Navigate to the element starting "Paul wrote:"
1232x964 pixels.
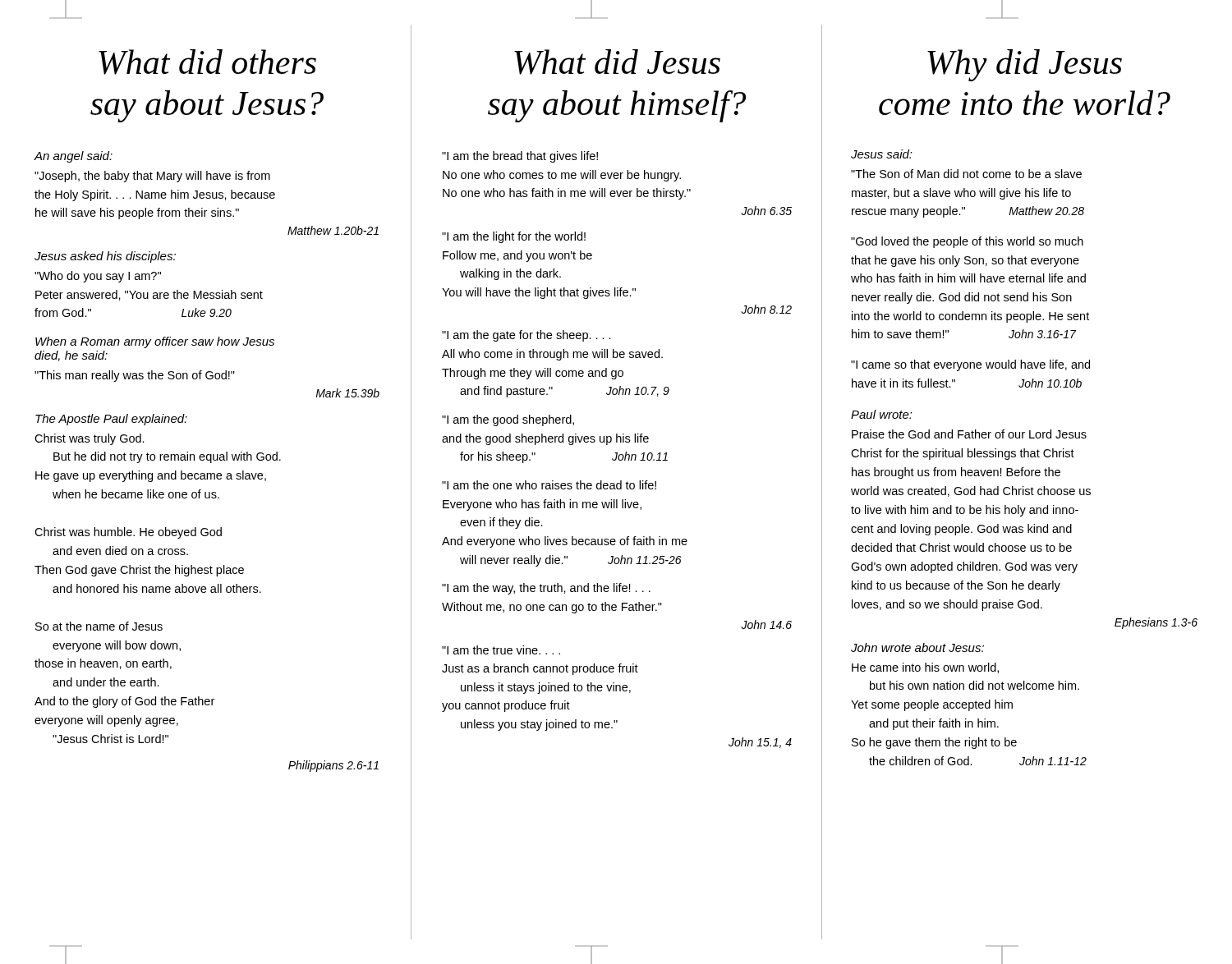coord(882,415)
